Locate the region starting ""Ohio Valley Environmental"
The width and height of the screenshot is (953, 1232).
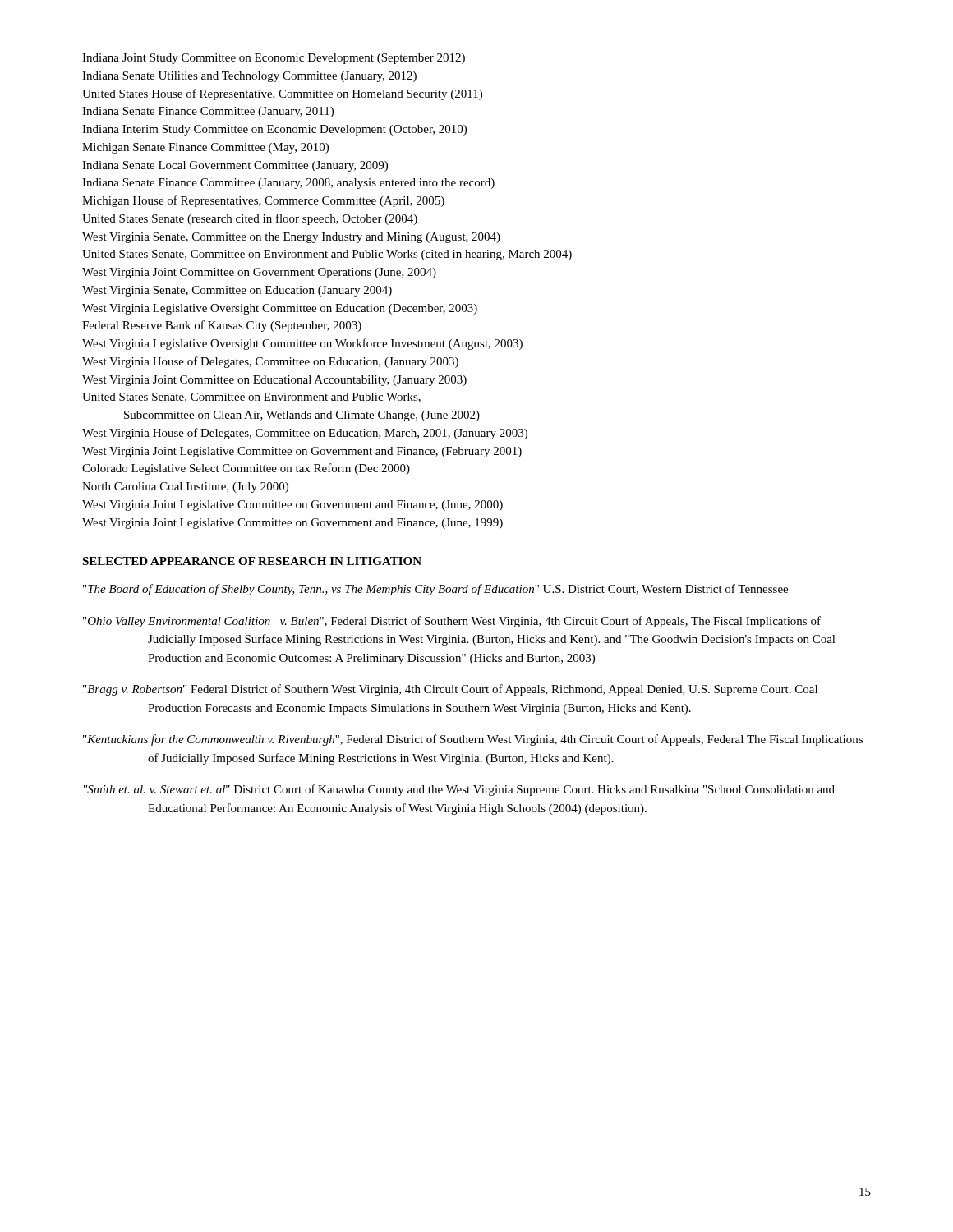[x=476, y=639]
